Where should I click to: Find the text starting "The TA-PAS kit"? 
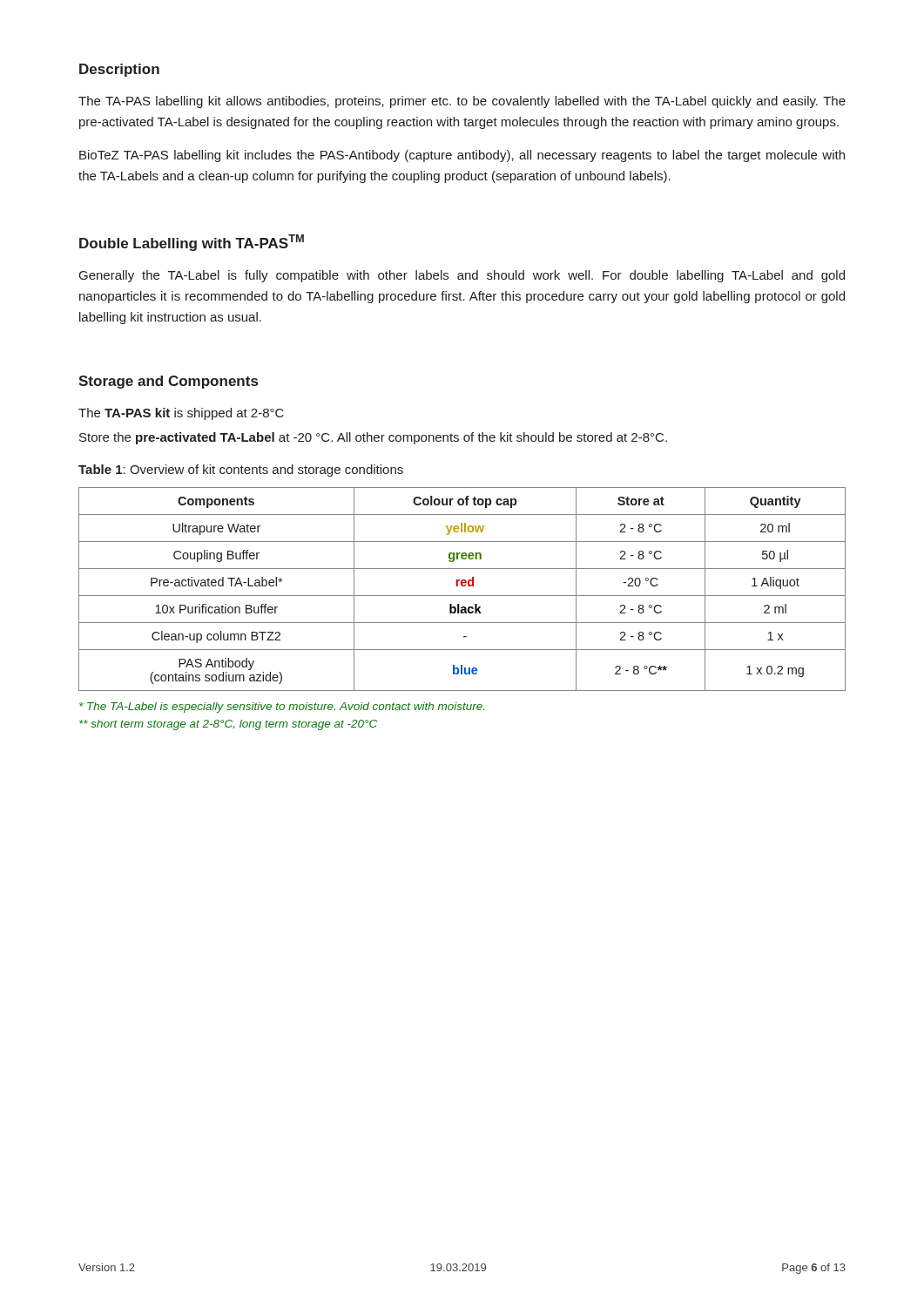pos(181,412)
